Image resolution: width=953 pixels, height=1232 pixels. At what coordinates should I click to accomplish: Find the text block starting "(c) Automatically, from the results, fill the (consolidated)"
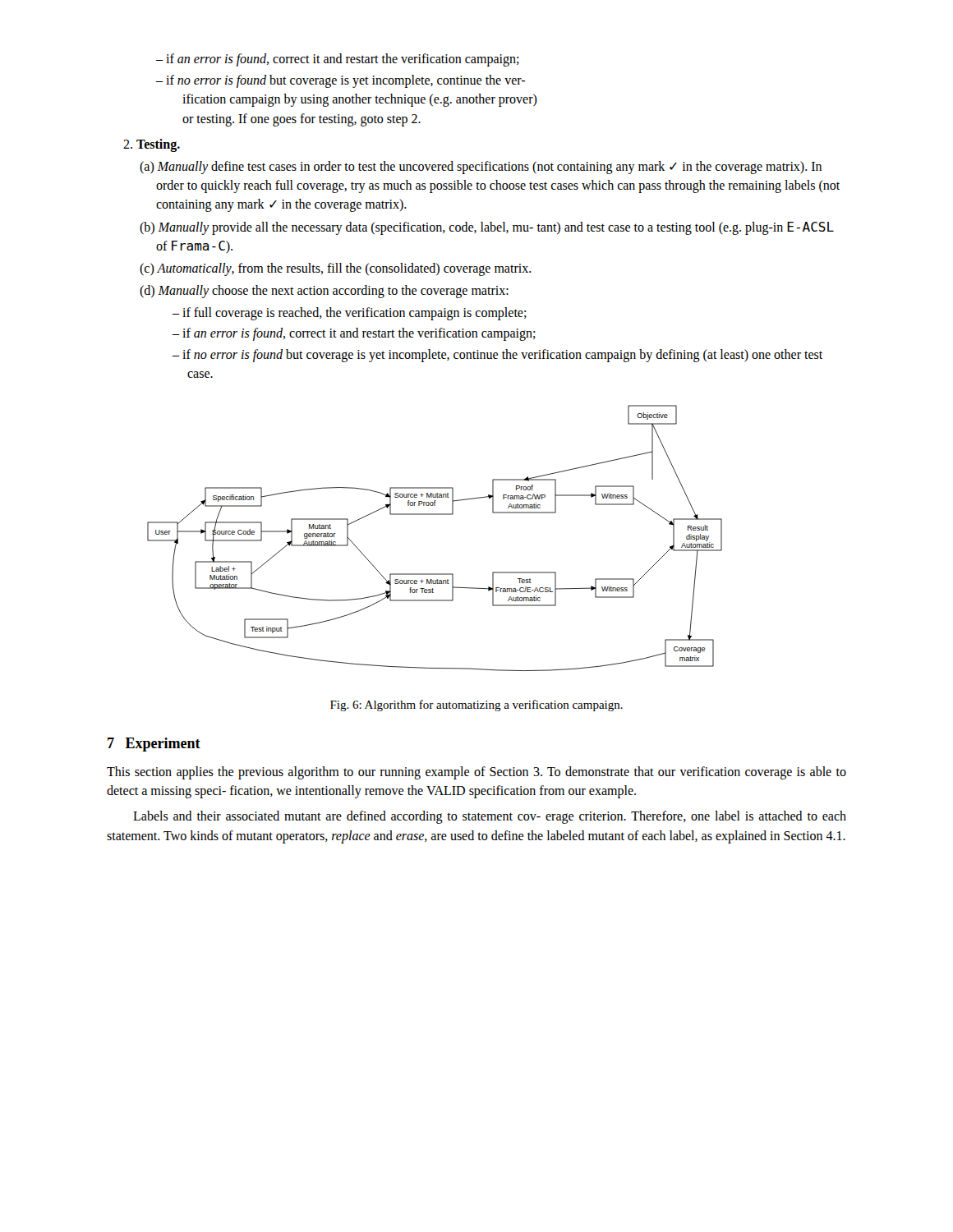336,268
